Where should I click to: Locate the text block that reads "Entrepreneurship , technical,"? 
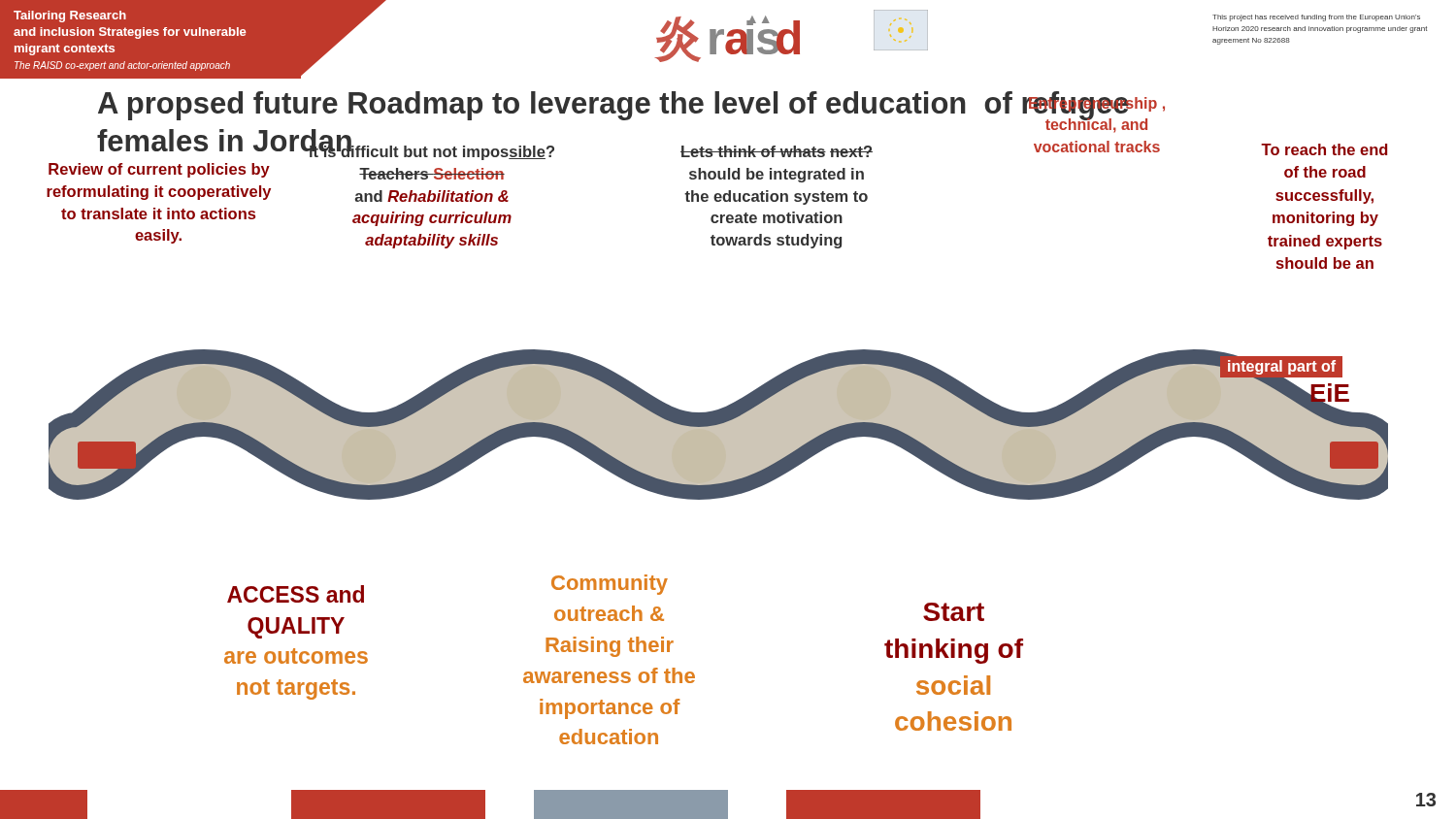[1097, 125]
